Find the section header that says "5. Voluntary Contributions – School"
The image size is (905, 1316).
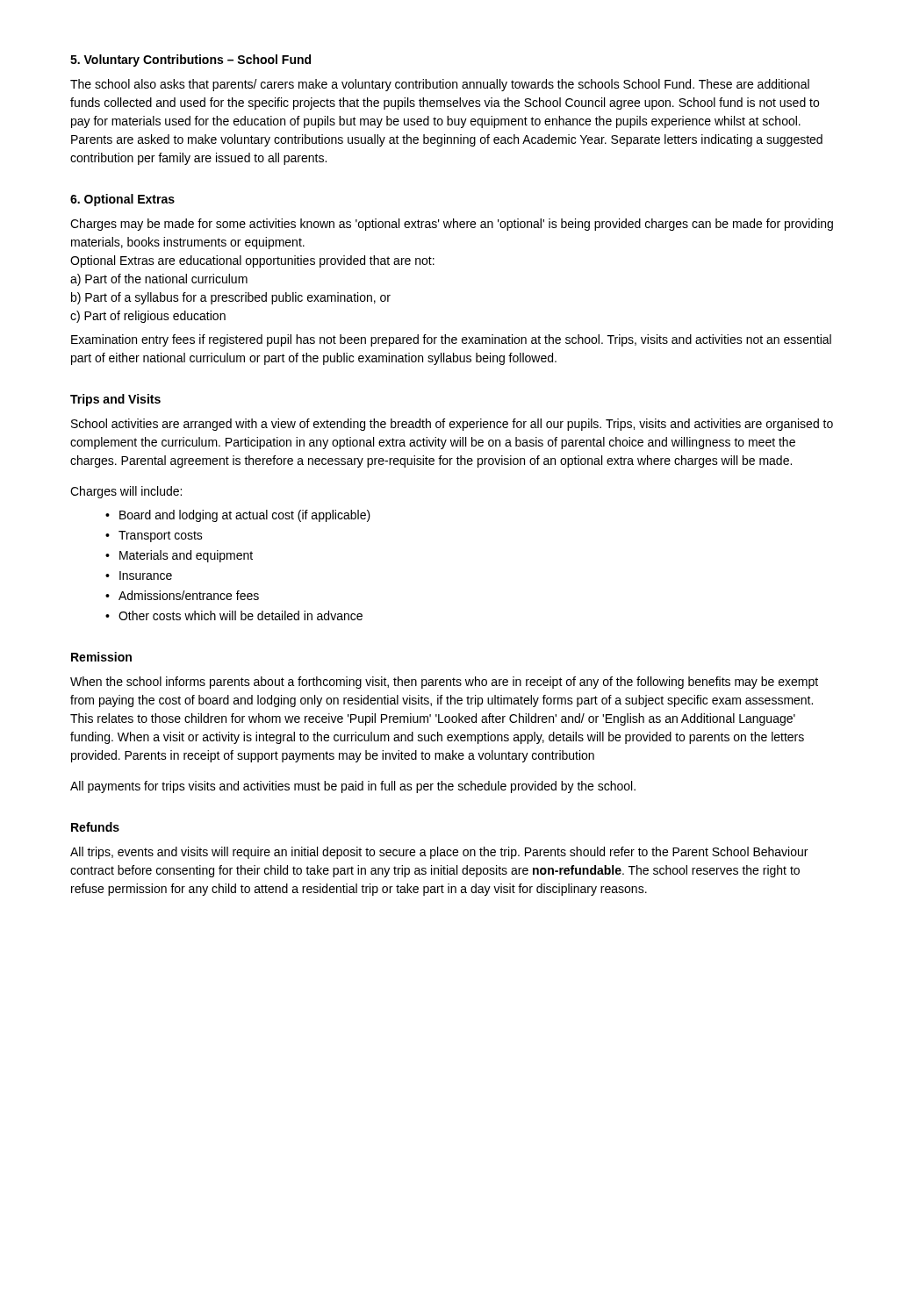(191, 60)
